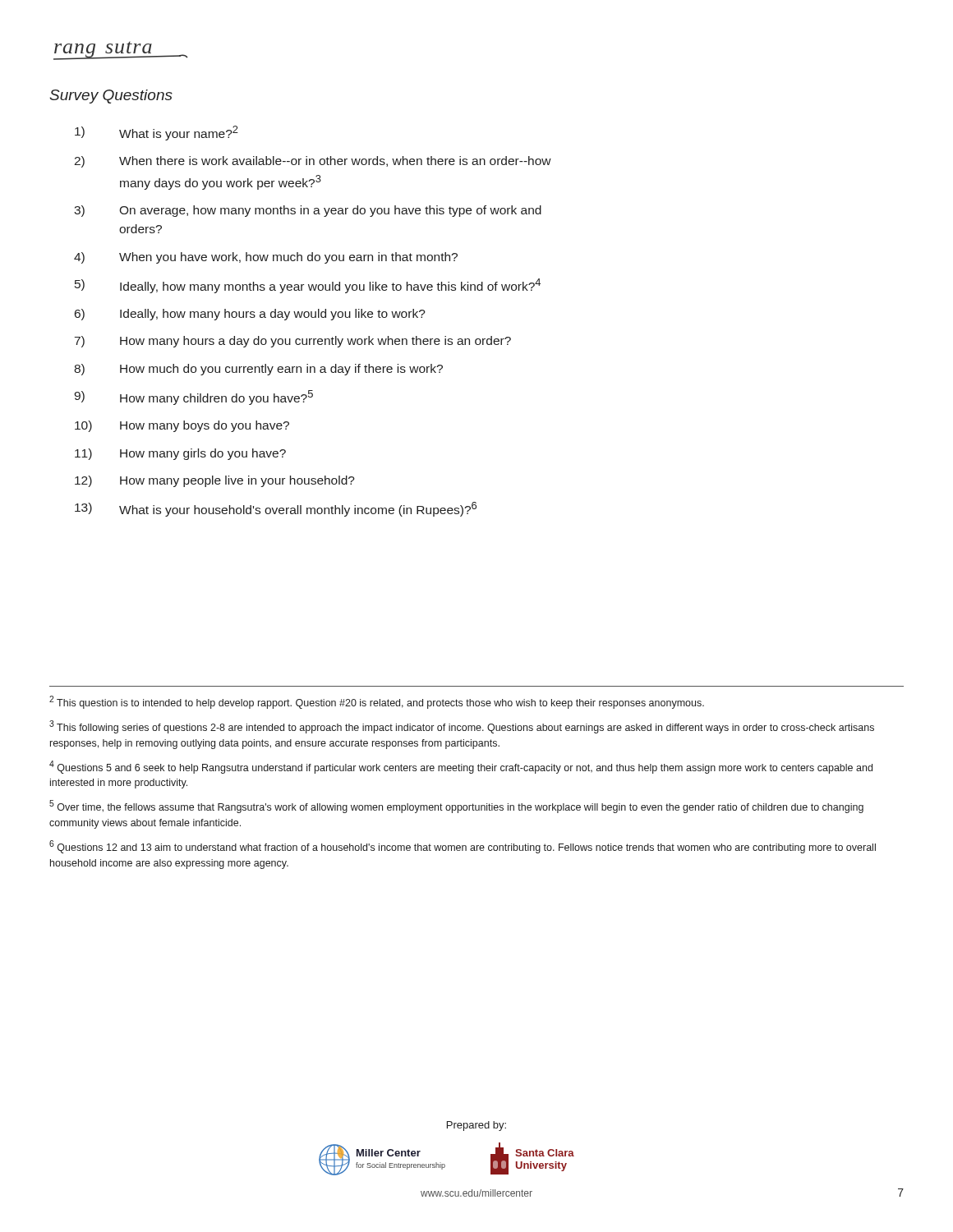Click the passage that begins "3 This following series of questions 2-8"
Screen dimensions: 1232x953
462,734
